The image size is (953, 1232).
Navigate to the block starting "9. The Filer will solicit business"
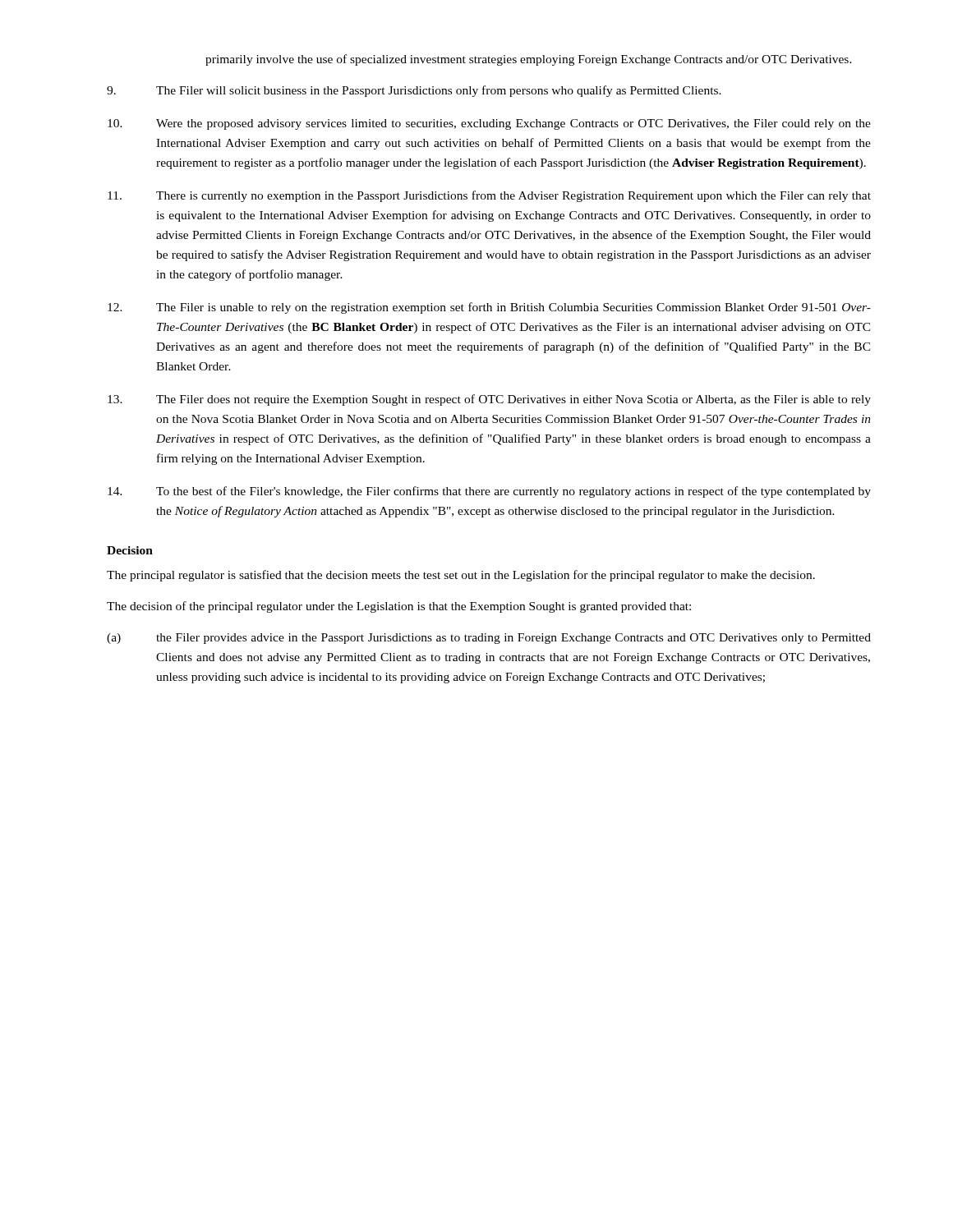[489, 90]
